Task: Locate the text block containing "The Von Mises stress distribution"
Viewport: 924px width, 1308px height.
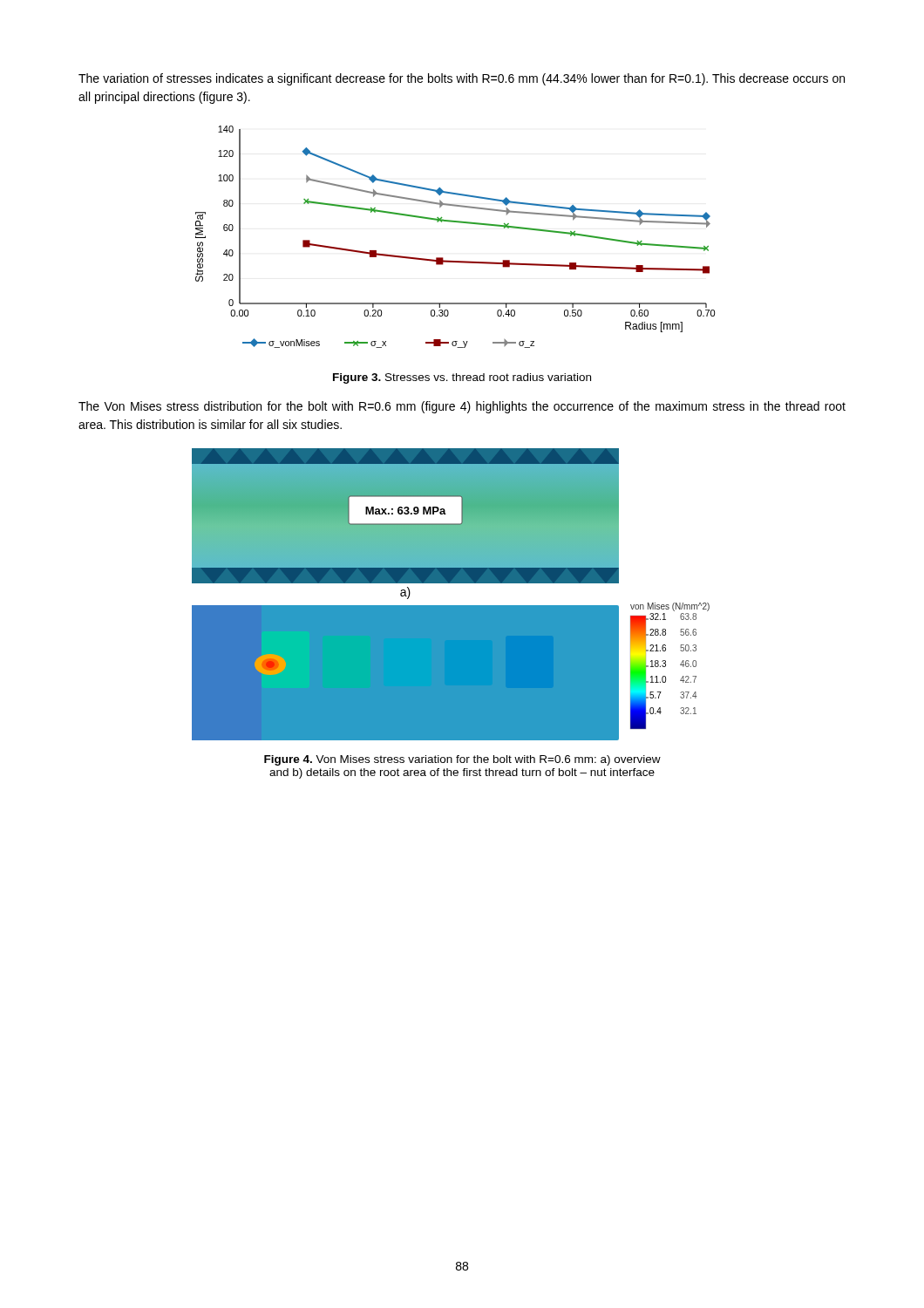Action: [x=462, y=415]
